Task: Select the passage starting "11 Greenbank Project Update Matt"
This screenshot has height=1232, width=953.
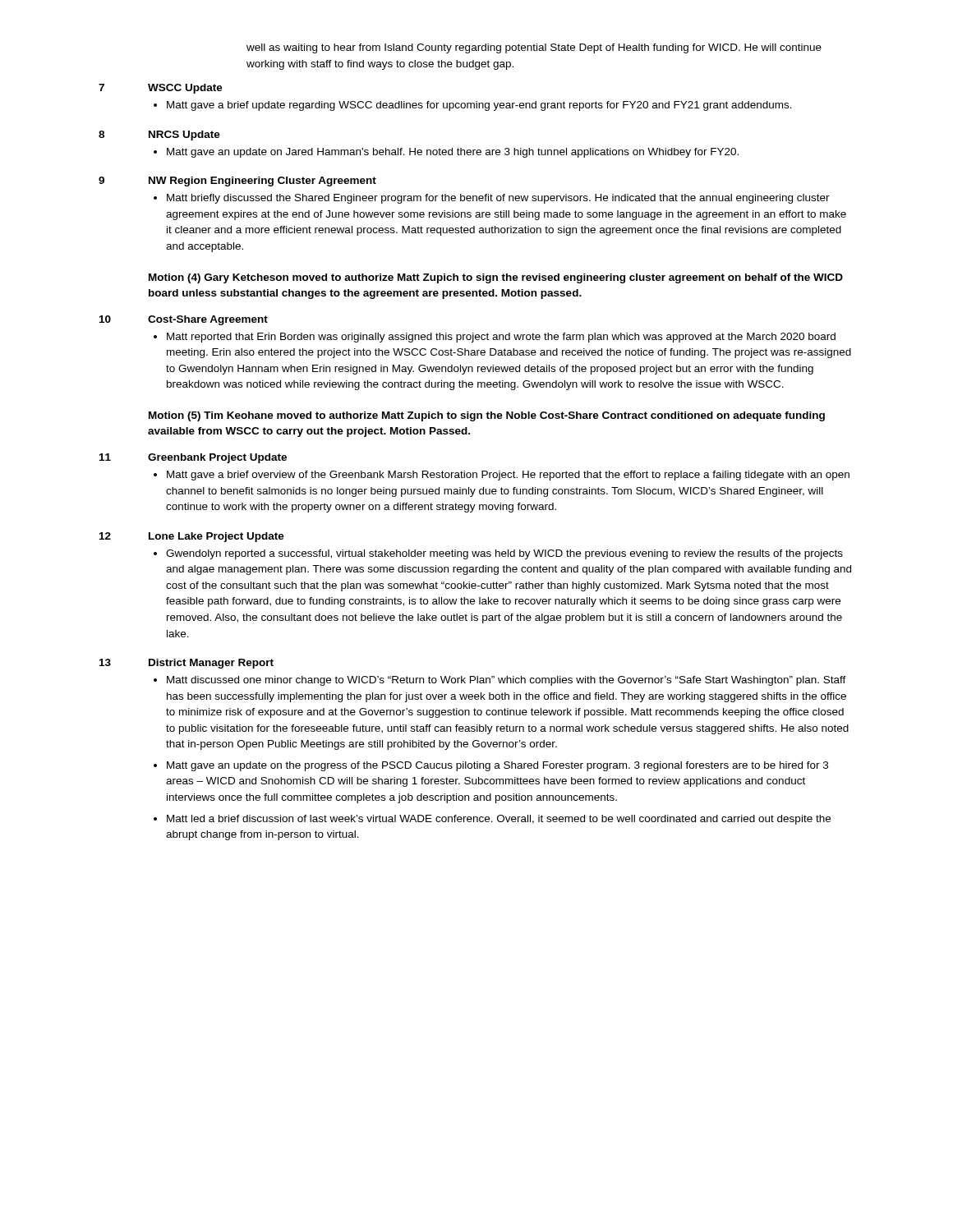Action: pos(476,485)
